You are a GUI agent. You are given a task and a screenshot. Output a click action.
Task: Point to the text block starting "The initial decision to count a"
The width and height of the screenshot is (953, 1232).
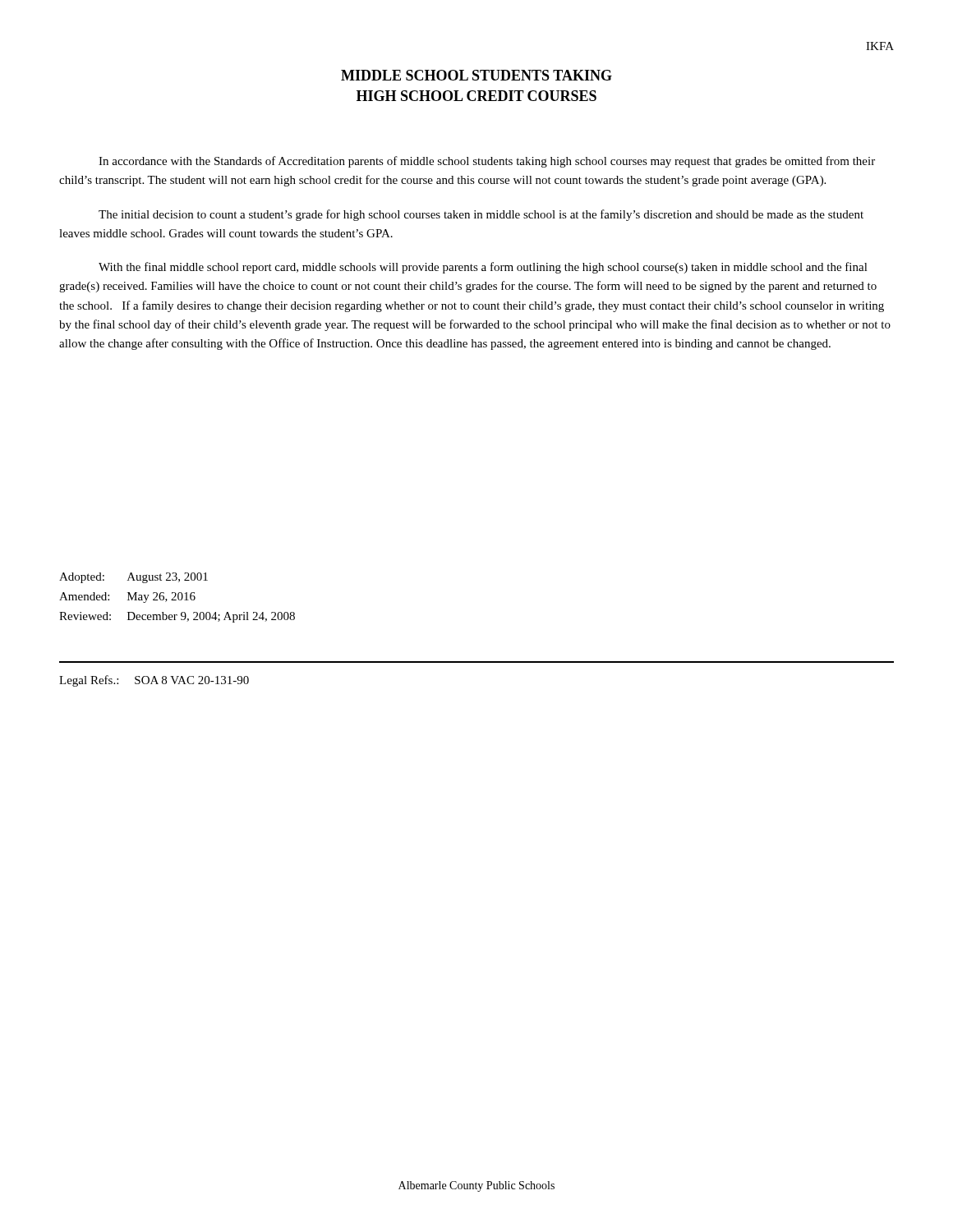click(x=461, y=223)
